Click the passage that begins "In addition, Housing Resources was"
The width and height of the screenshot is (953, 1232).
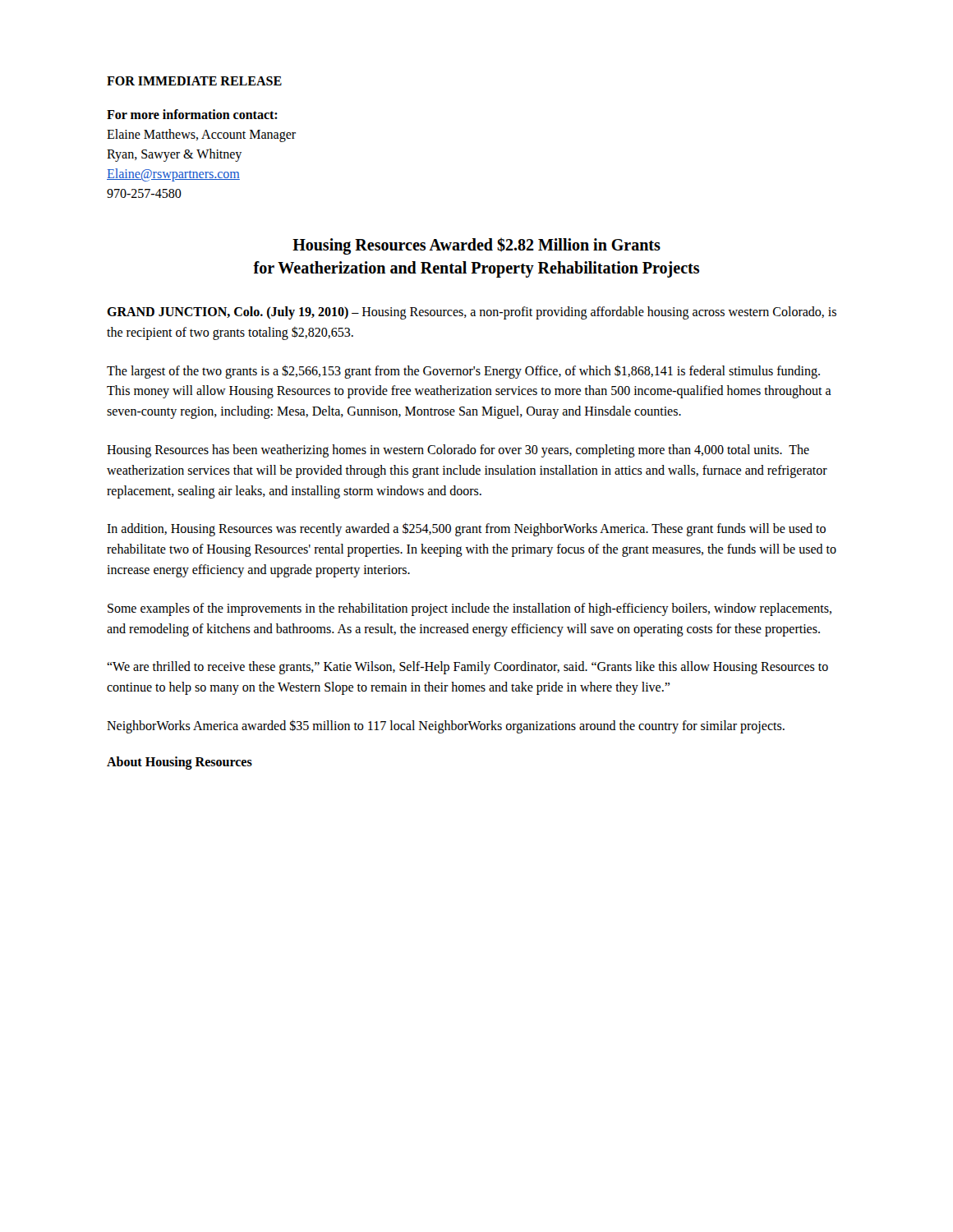tap(472, 549)
